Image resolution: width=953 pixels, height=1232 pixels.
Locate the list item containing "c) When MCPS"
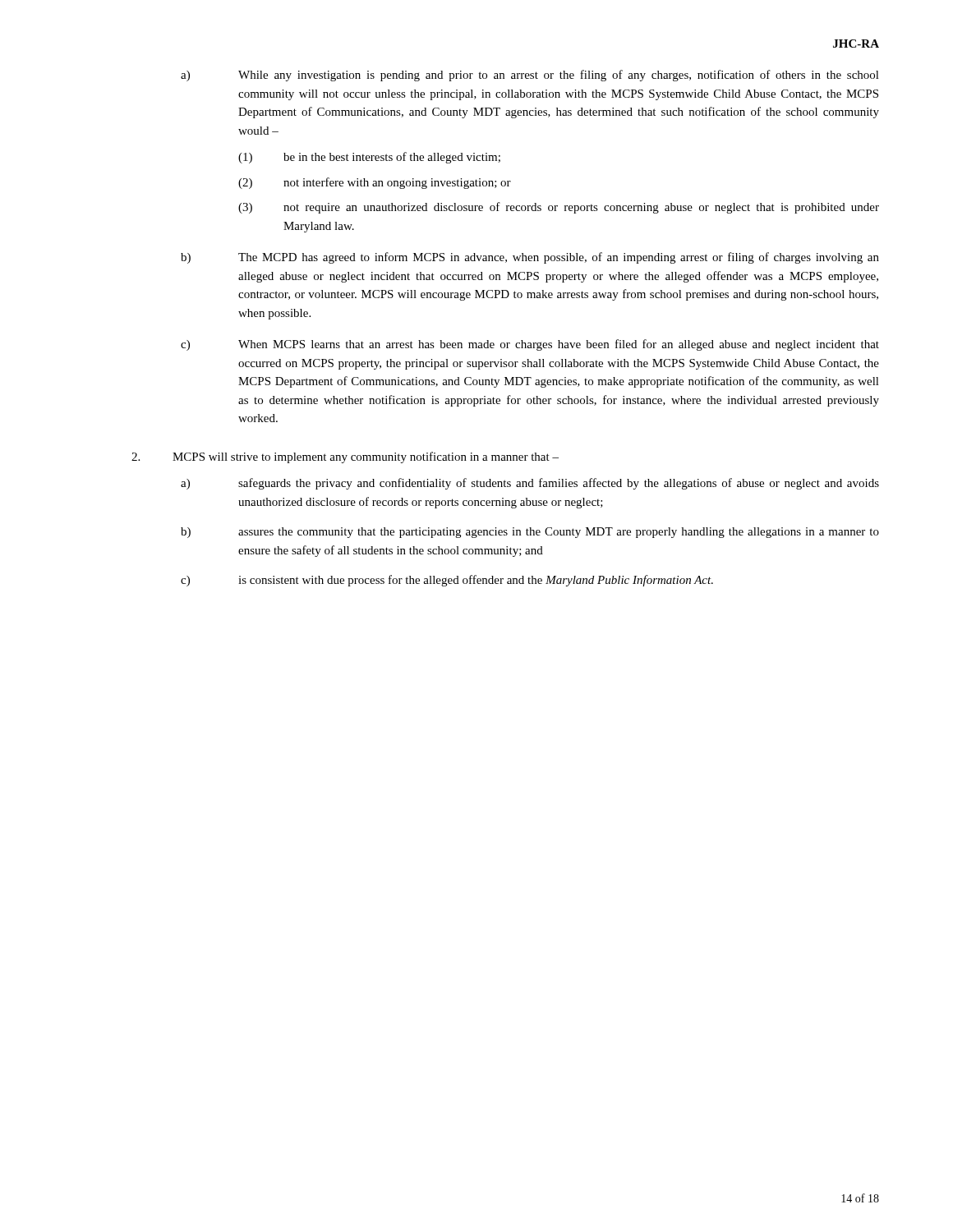tap(530, 381)
